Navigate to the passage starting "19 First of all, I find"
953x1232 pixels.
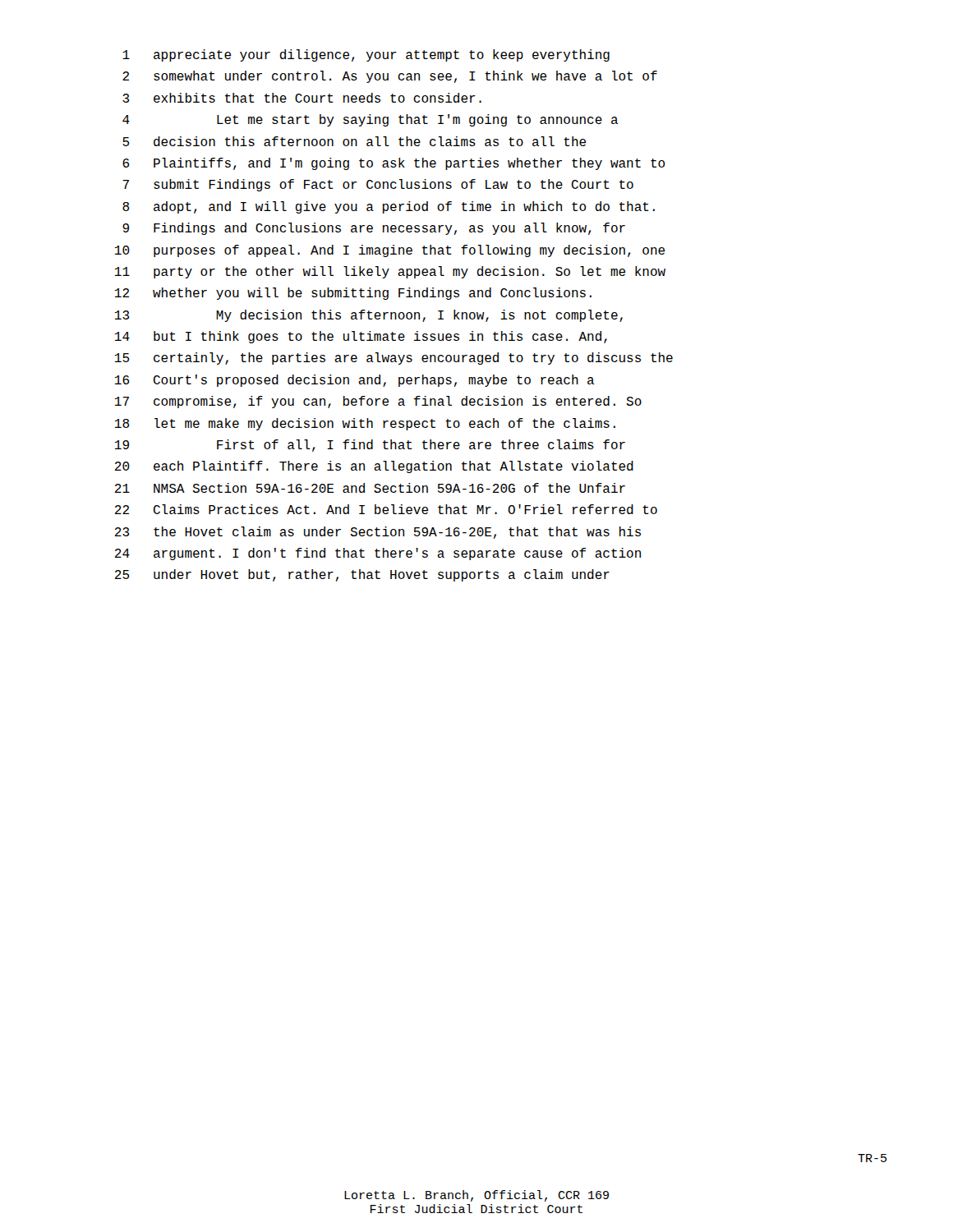493,446
